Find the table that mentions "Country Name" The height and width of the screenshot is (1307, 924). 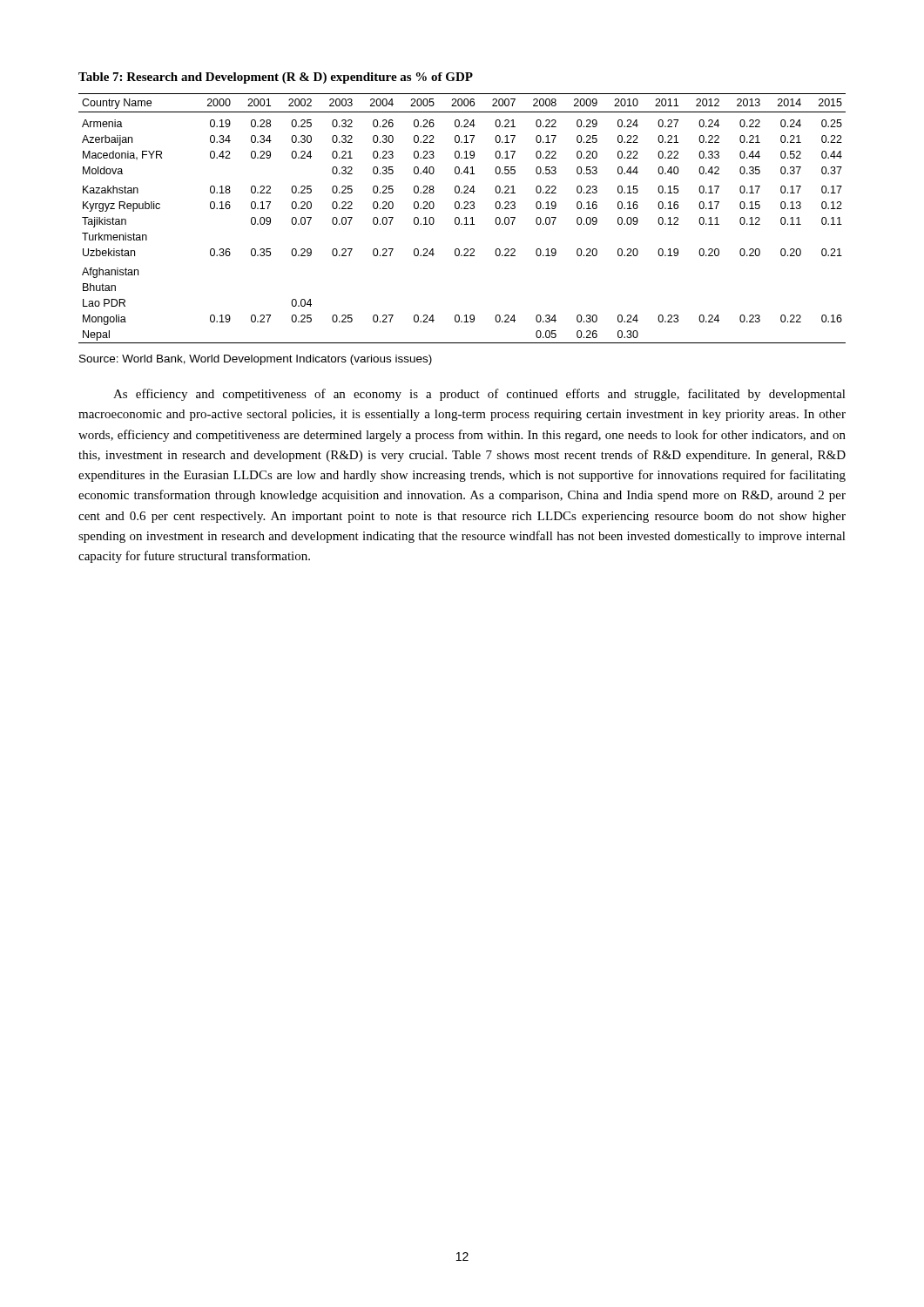tap(462, 218)
